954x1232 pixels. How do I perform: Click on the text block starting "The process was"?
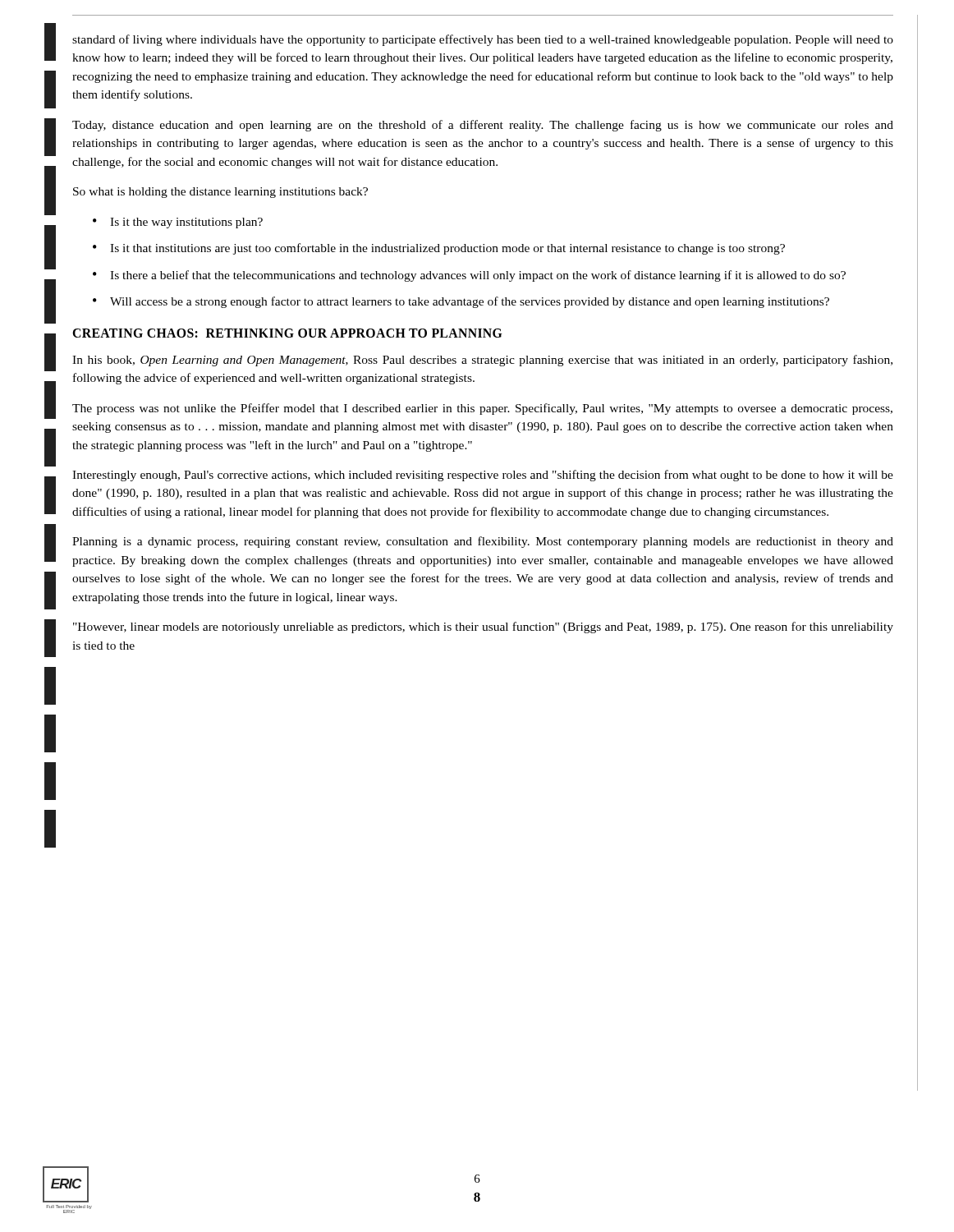[x=483, y=426]
